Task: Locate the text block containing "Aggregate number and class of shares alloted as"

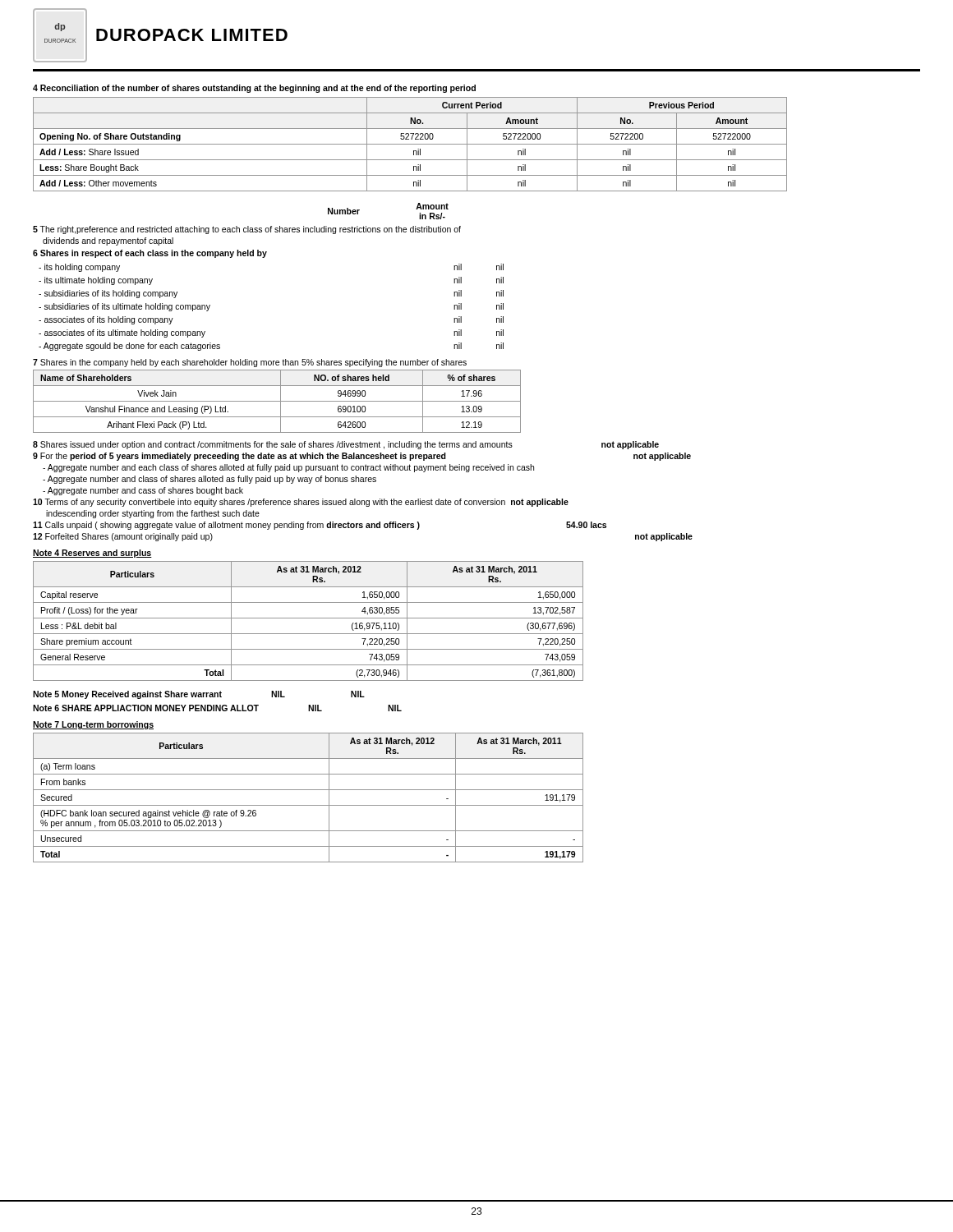Action: point(210,479)
